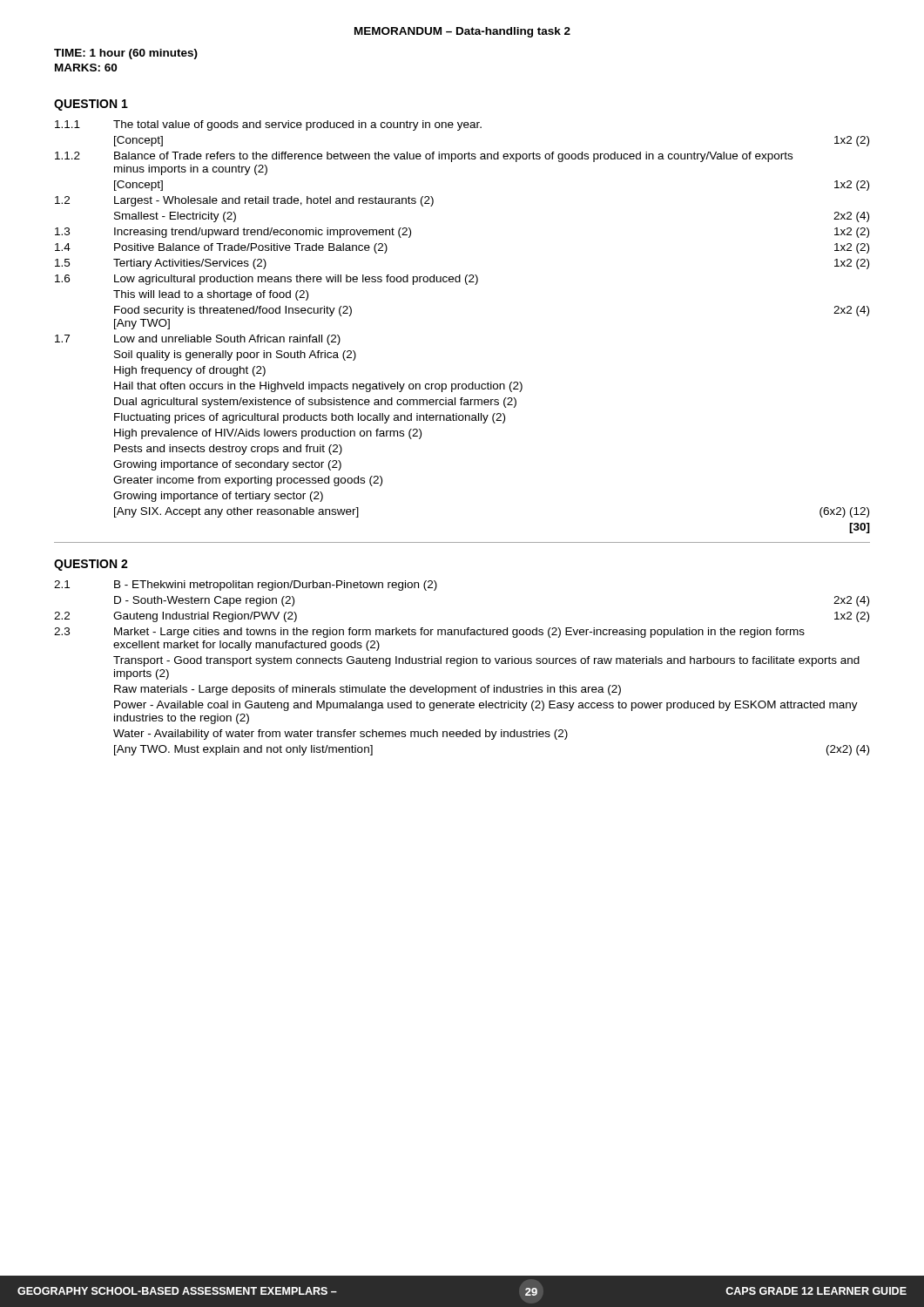The image size is (924, 1307).
Task: Find the list item containing "Pests and insects destroy"
Action: [x=228, y=448]
